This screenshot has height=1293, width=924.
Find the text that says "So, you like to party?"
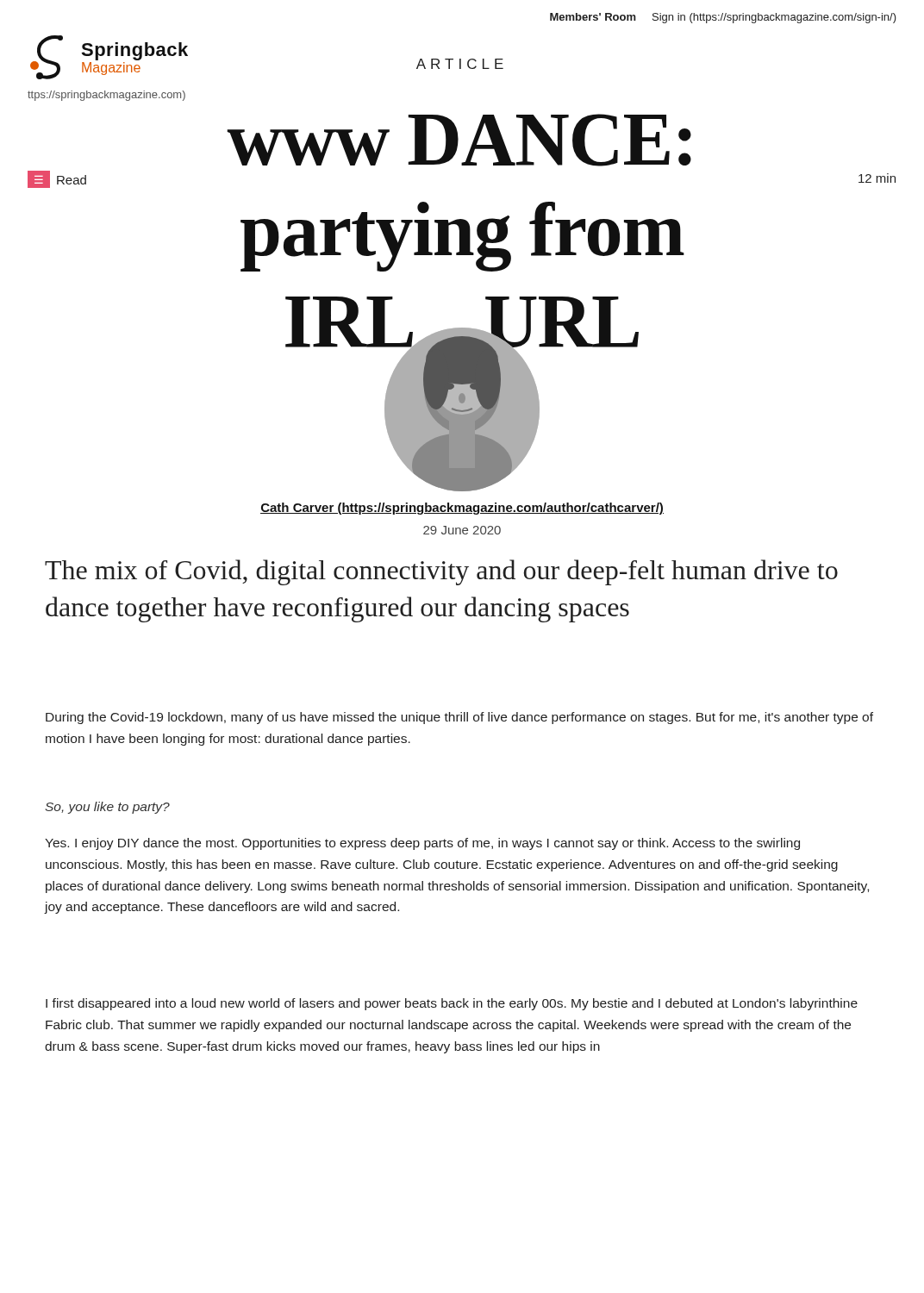click(x=107, y=806)
